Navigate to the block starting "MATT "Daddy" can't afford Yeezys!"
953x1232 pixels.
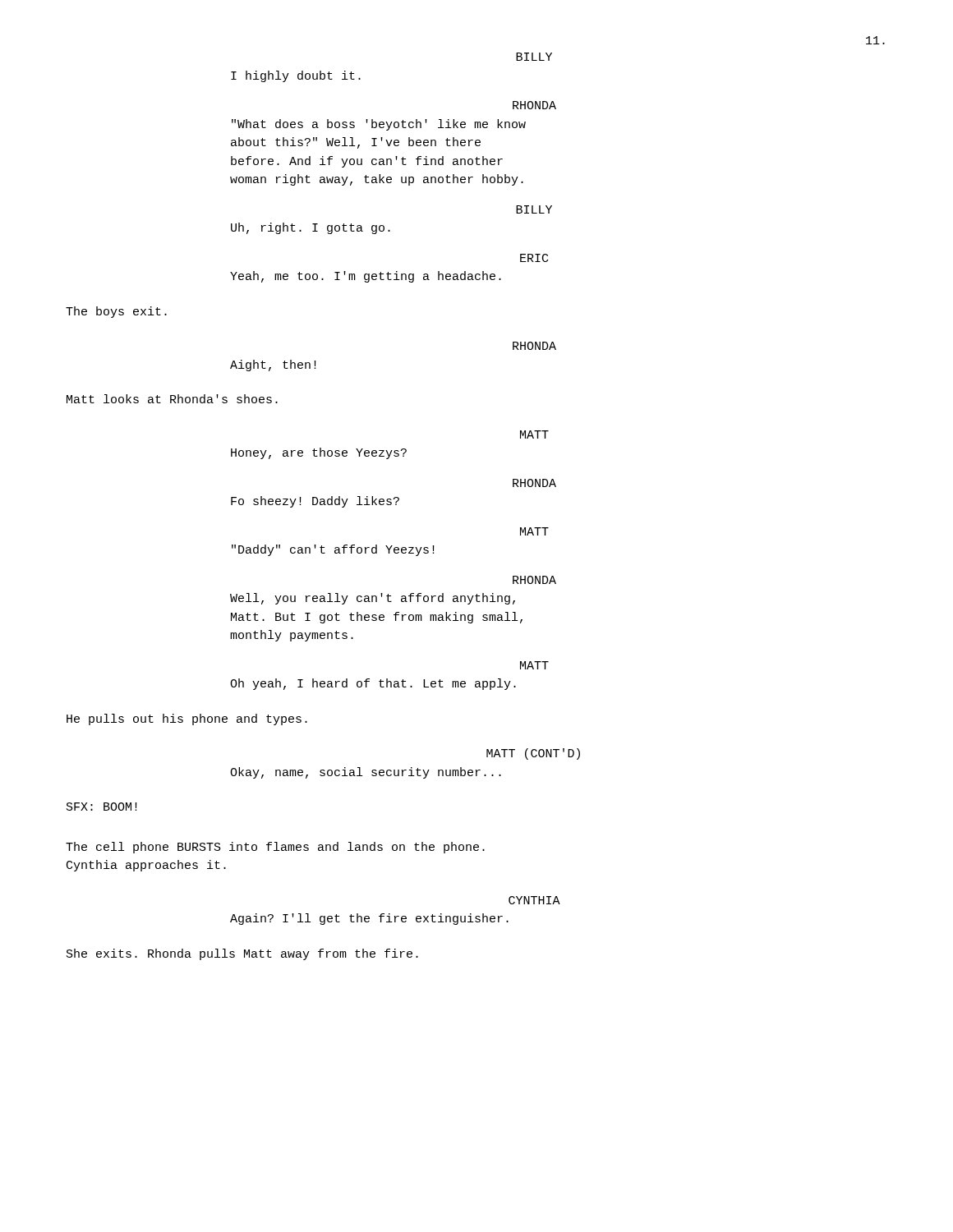click(518, 542)
